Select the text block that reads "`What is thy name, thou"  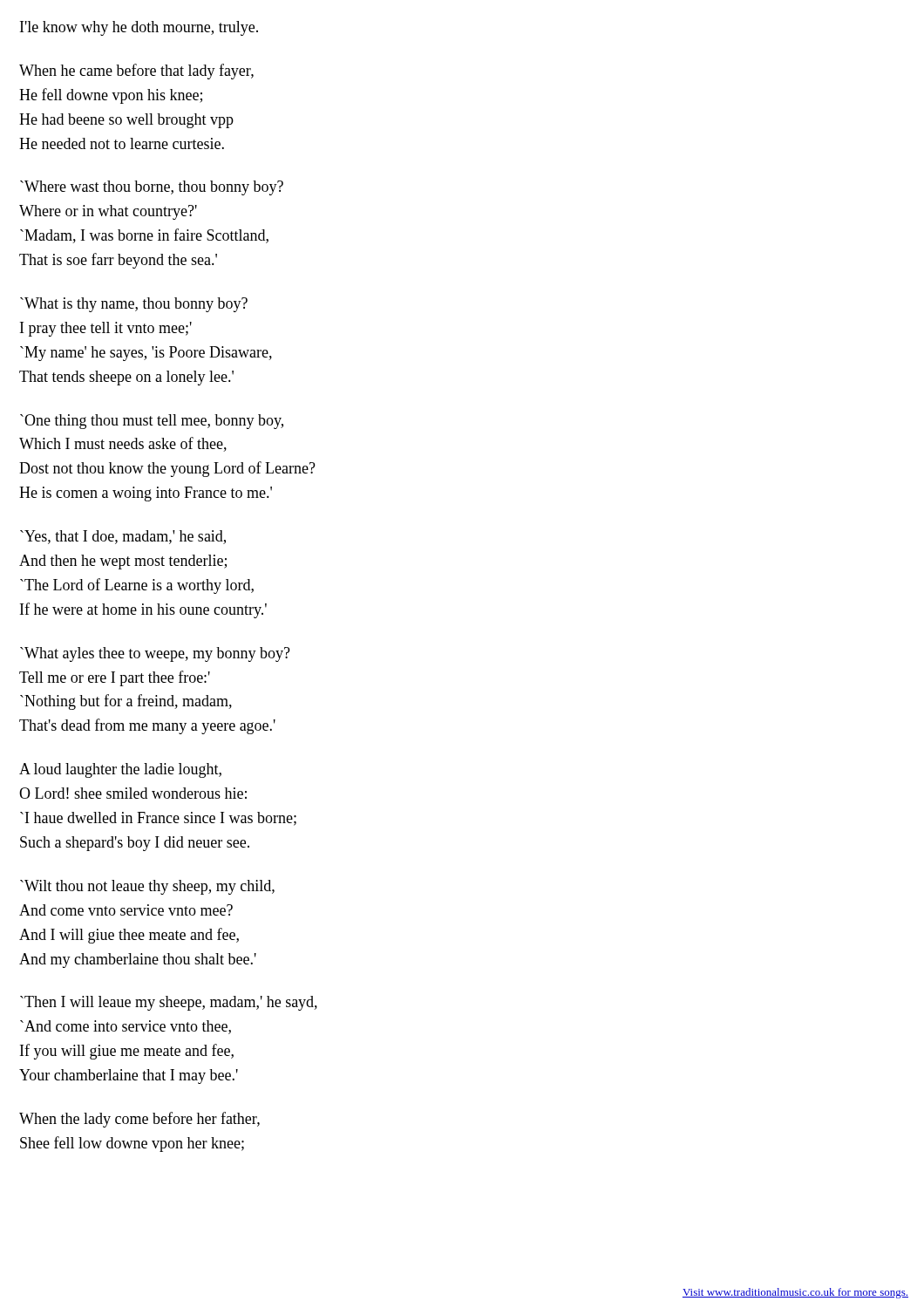point(134,305)
